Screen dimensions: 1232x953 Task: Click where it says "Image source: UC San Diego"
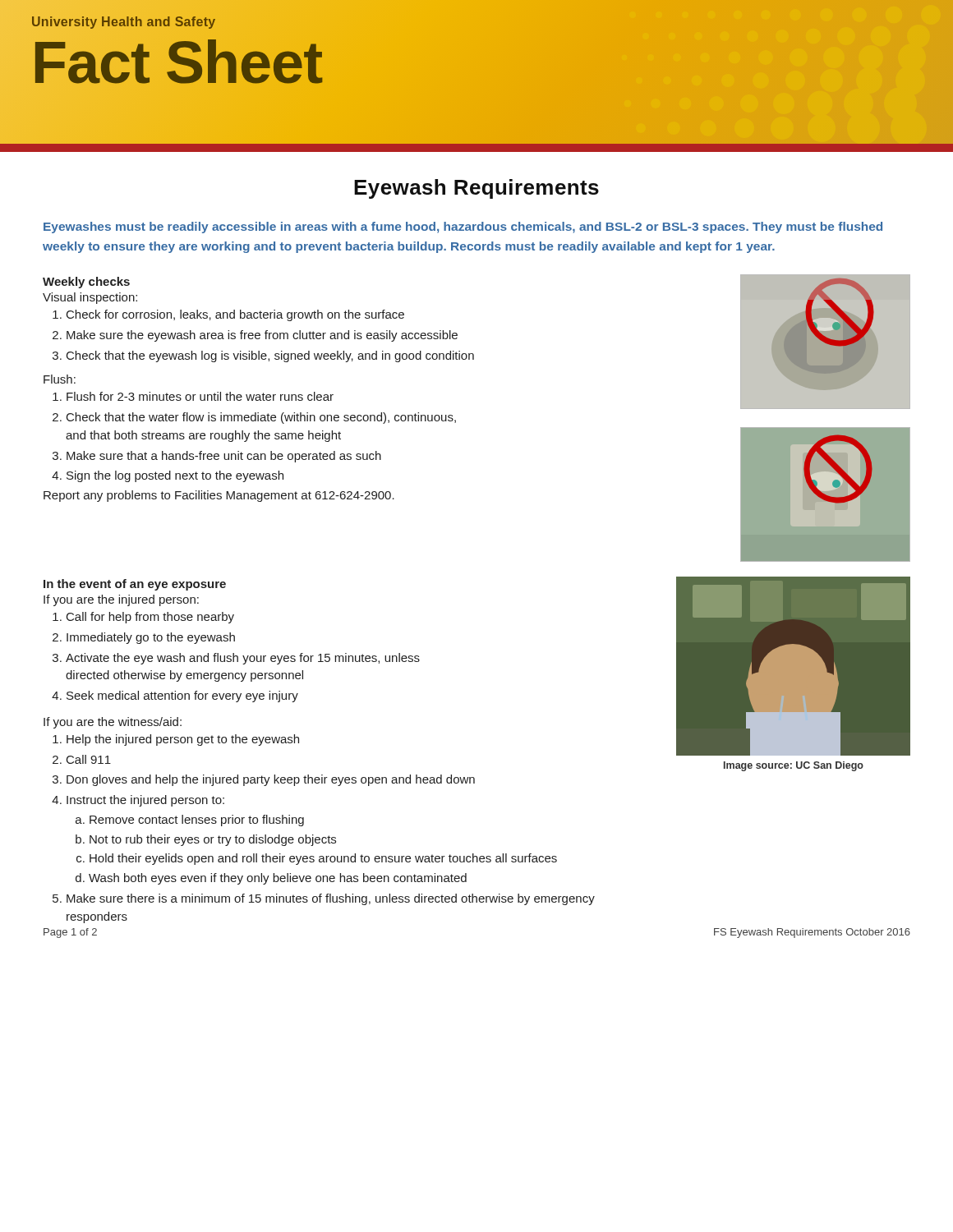tap(793, 766)
